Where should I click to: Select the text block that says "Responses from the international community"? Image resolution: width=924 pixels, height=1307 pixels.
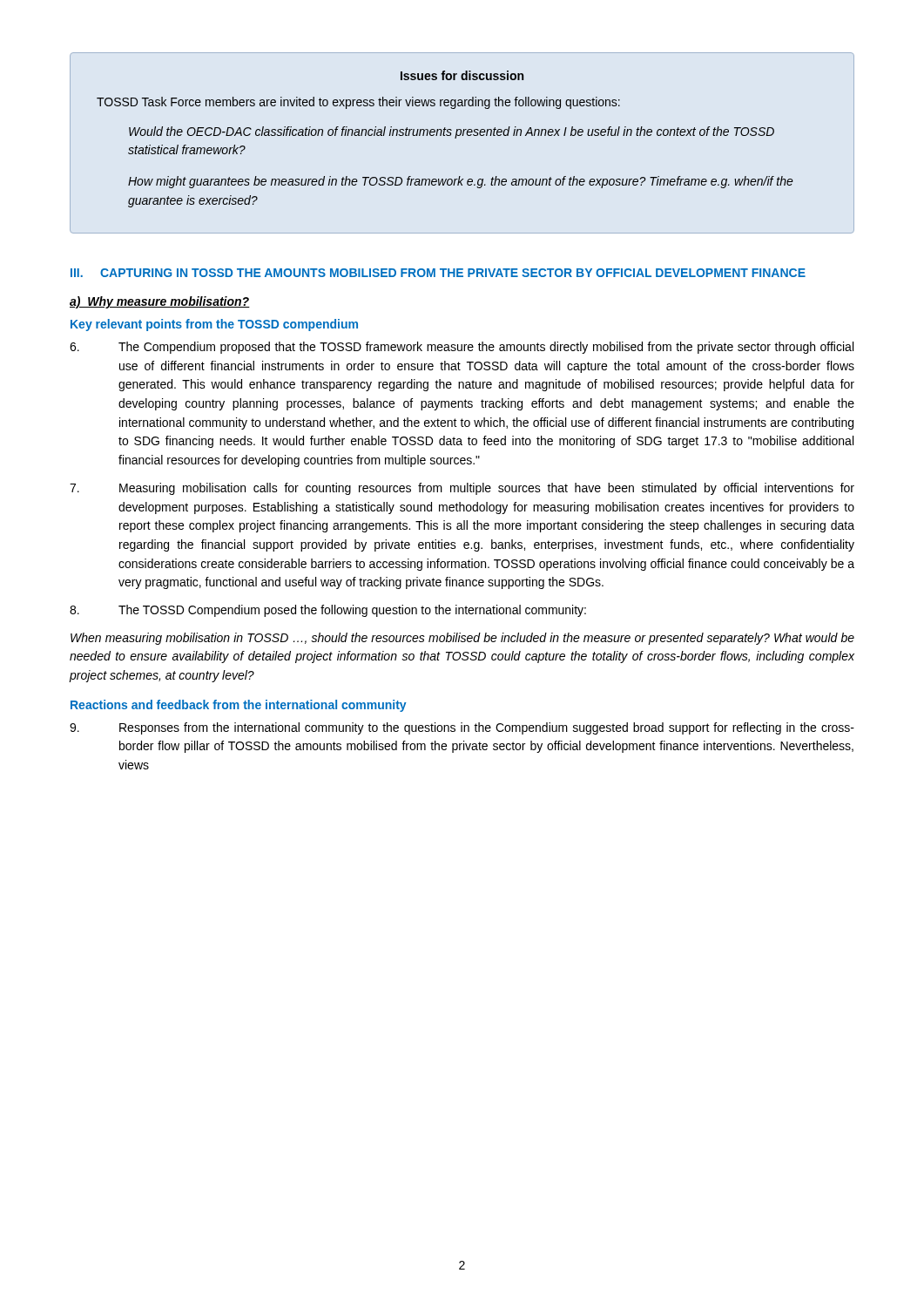(462, 747)
